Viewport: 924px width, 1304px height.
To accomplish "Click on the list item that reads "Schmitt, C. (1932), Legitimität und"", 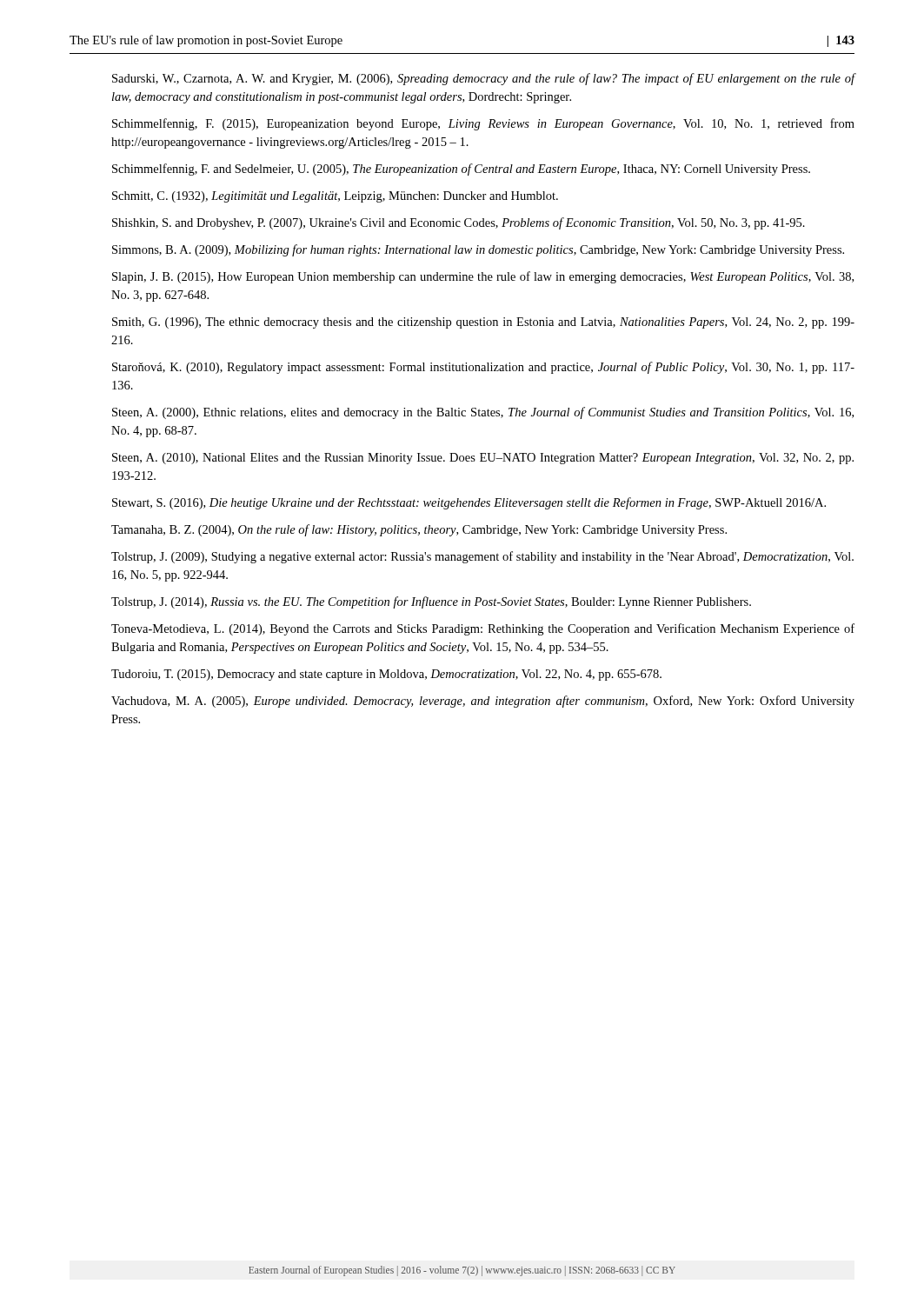I will pos(462,196).
